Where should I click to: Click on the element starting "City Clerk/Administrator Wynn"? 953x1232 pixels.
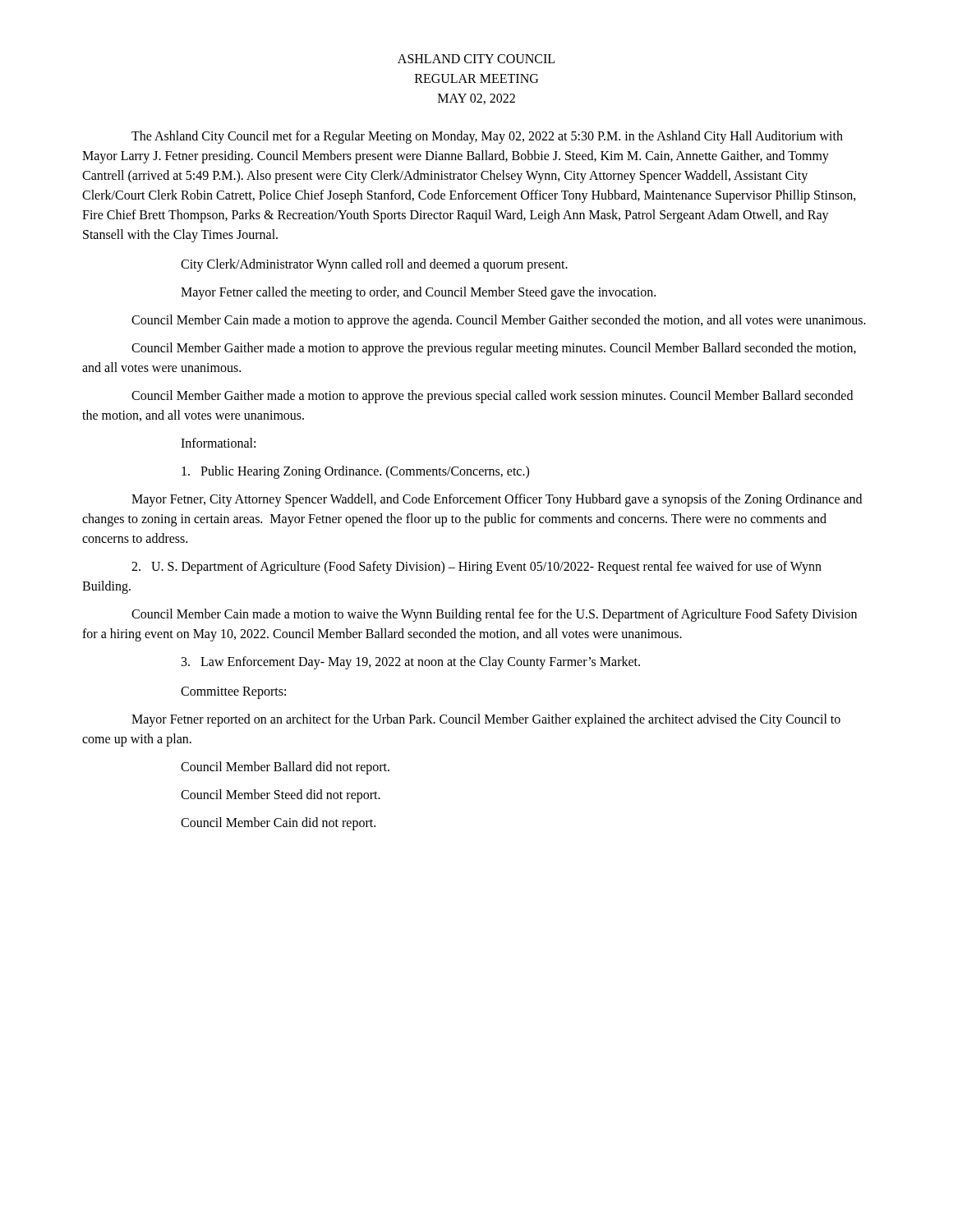tap(476, 265)
